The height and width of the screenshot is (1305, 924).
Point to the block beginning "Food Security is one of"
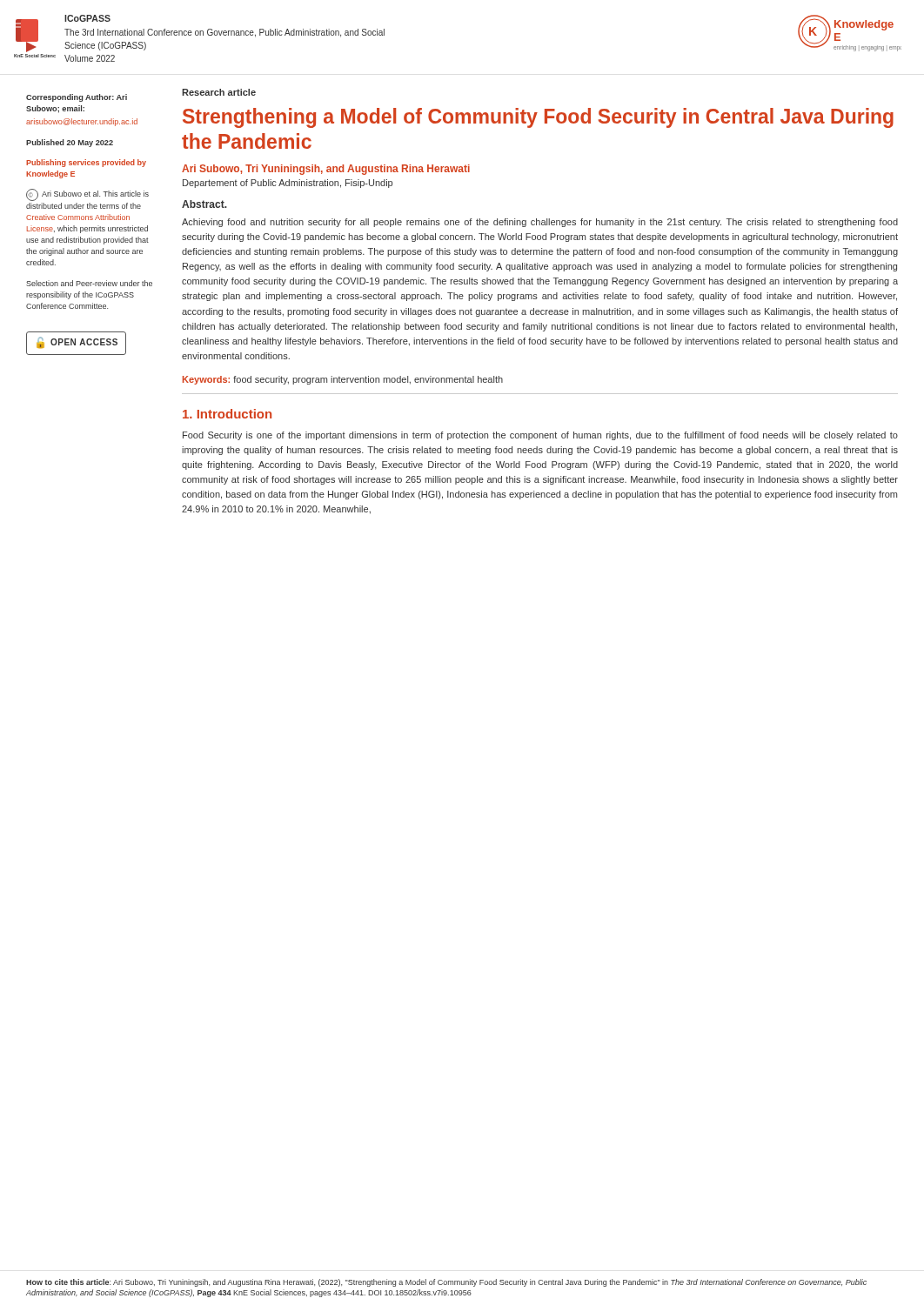[x=540, y=472]
